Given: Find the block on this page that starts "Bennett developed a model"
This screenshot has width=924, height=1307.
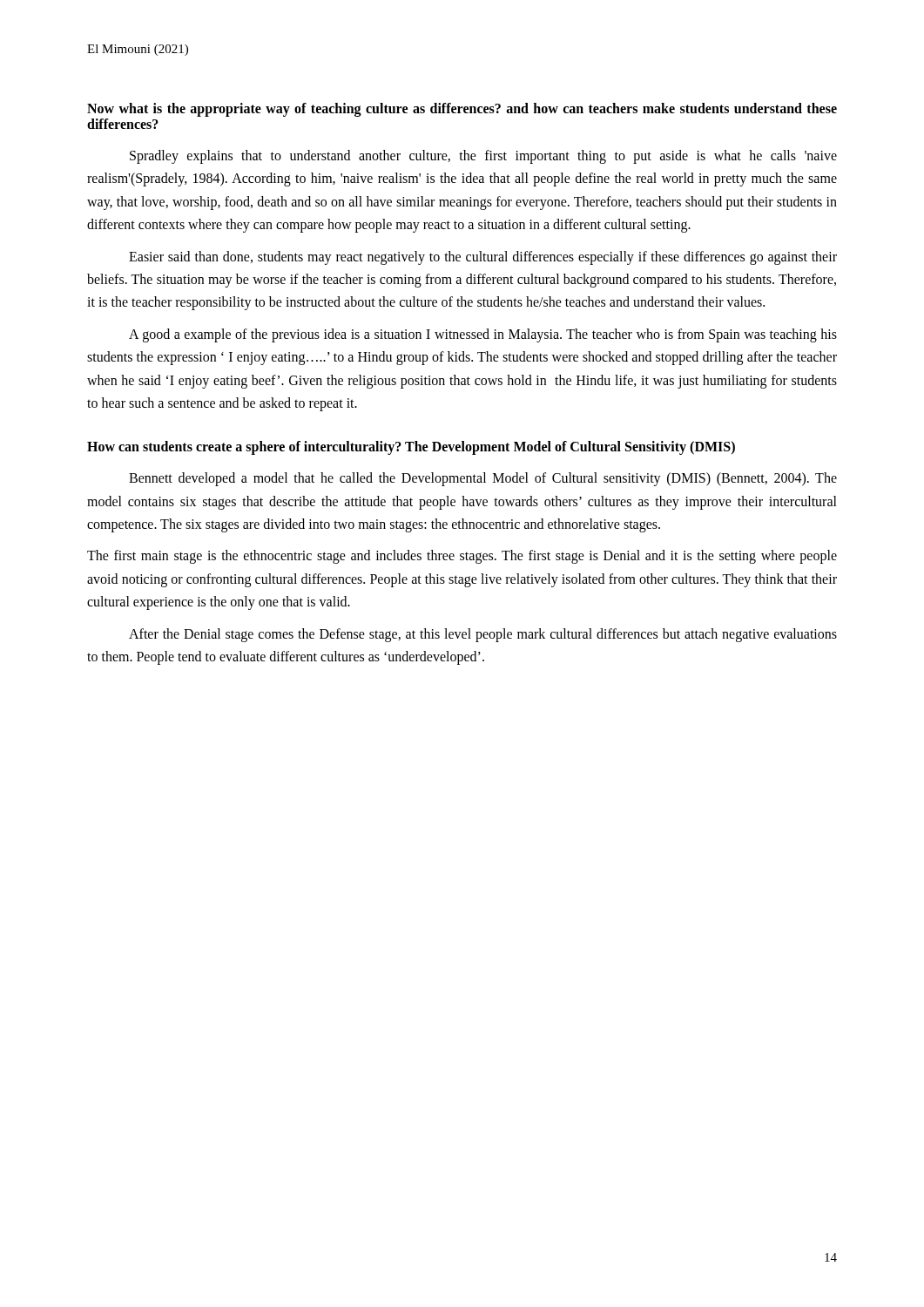Looking at the screenshot, I should click(462, 502).
